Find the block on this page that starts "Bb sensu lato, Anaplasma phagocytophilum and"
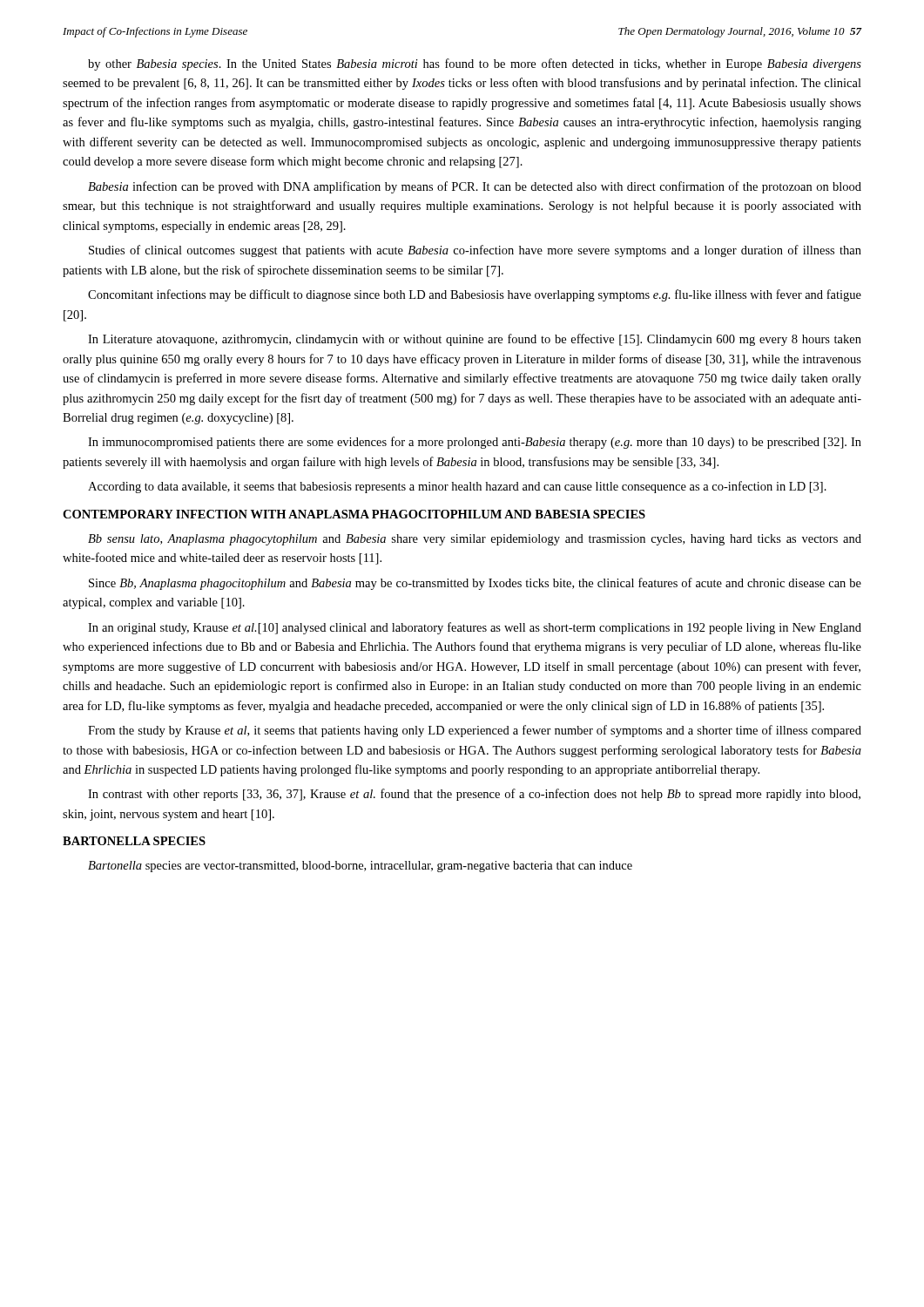This screenshot has height=1307, width=924. (462, 548)
